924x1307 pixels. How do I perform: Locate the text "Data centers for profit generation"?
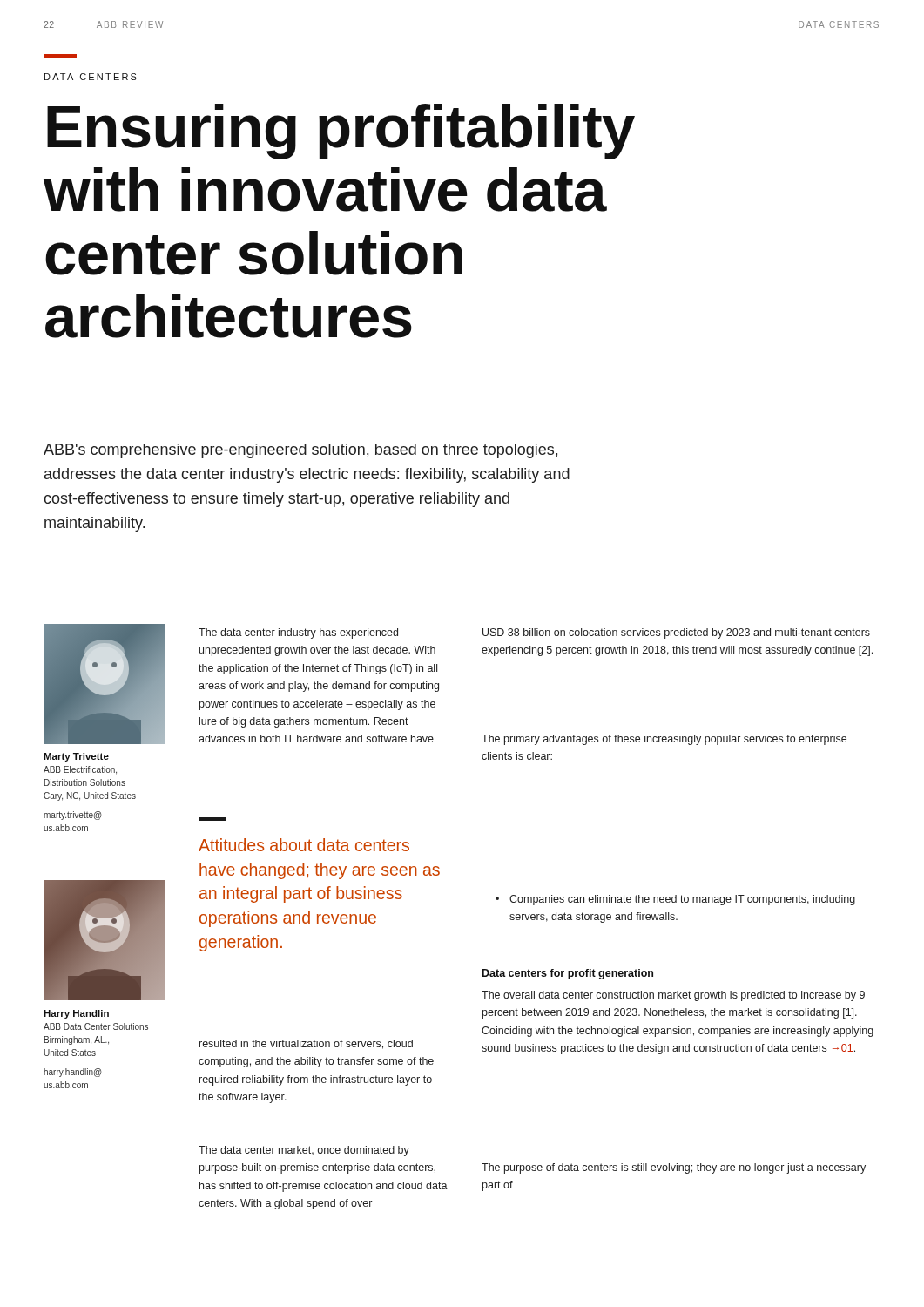click(x=568, y=973)
